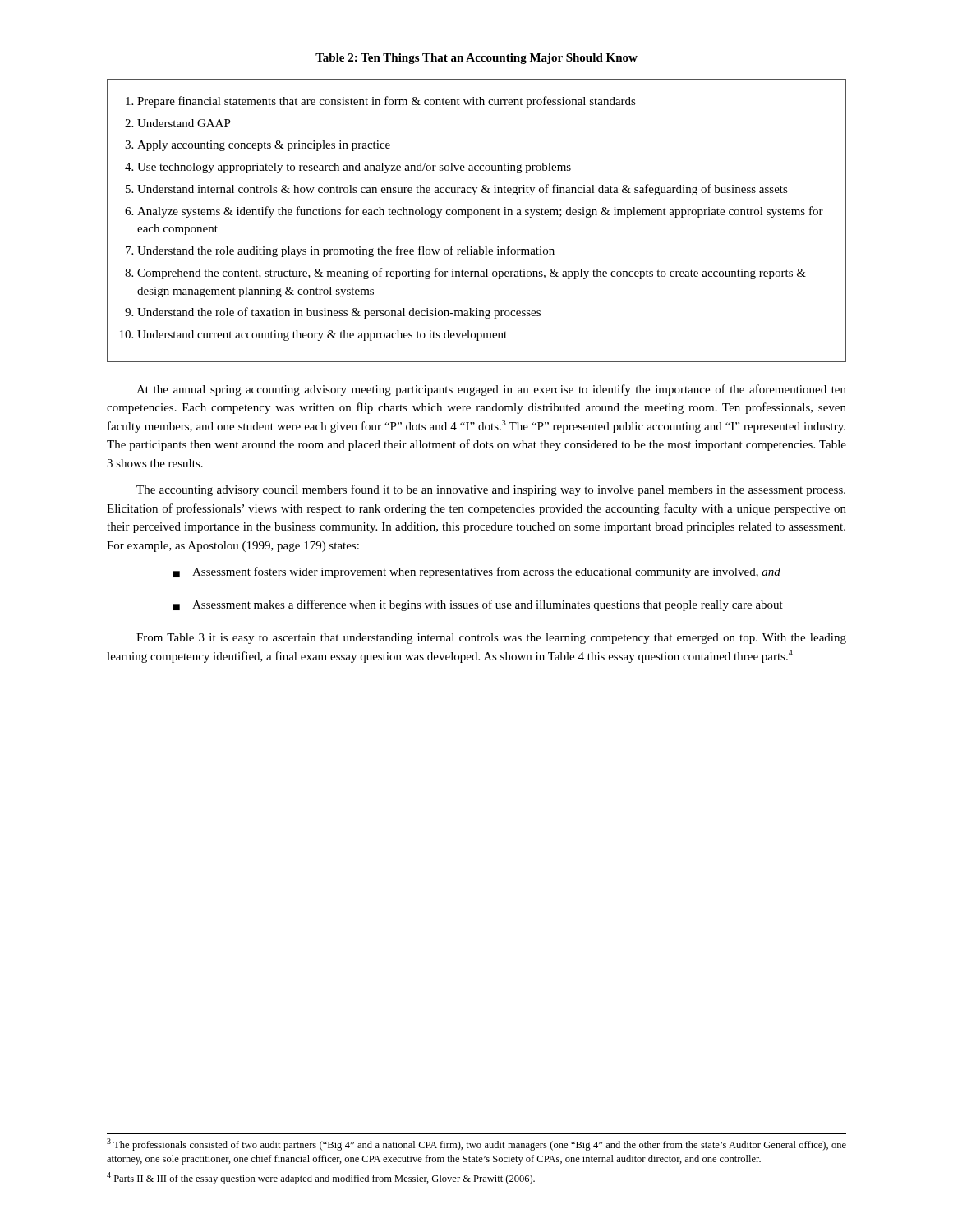Screen dimensions: 1232x953
Task: Select the text starting "3 The professionals consisted of two audit partners"
Action: (476, 1151)
